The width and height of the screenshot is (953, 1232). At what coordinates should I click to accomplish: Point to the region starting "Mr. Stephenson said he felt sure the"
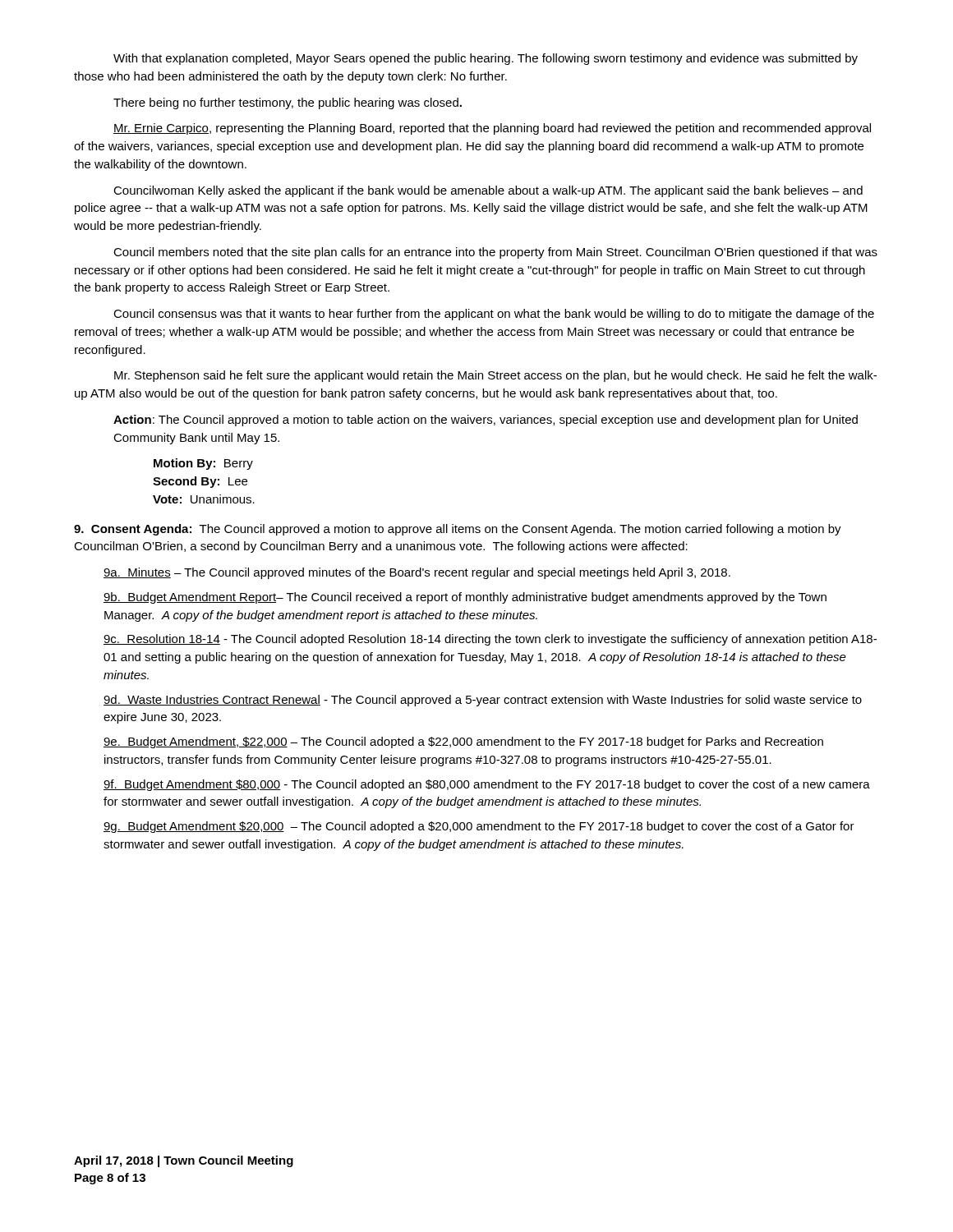point(476,384)
